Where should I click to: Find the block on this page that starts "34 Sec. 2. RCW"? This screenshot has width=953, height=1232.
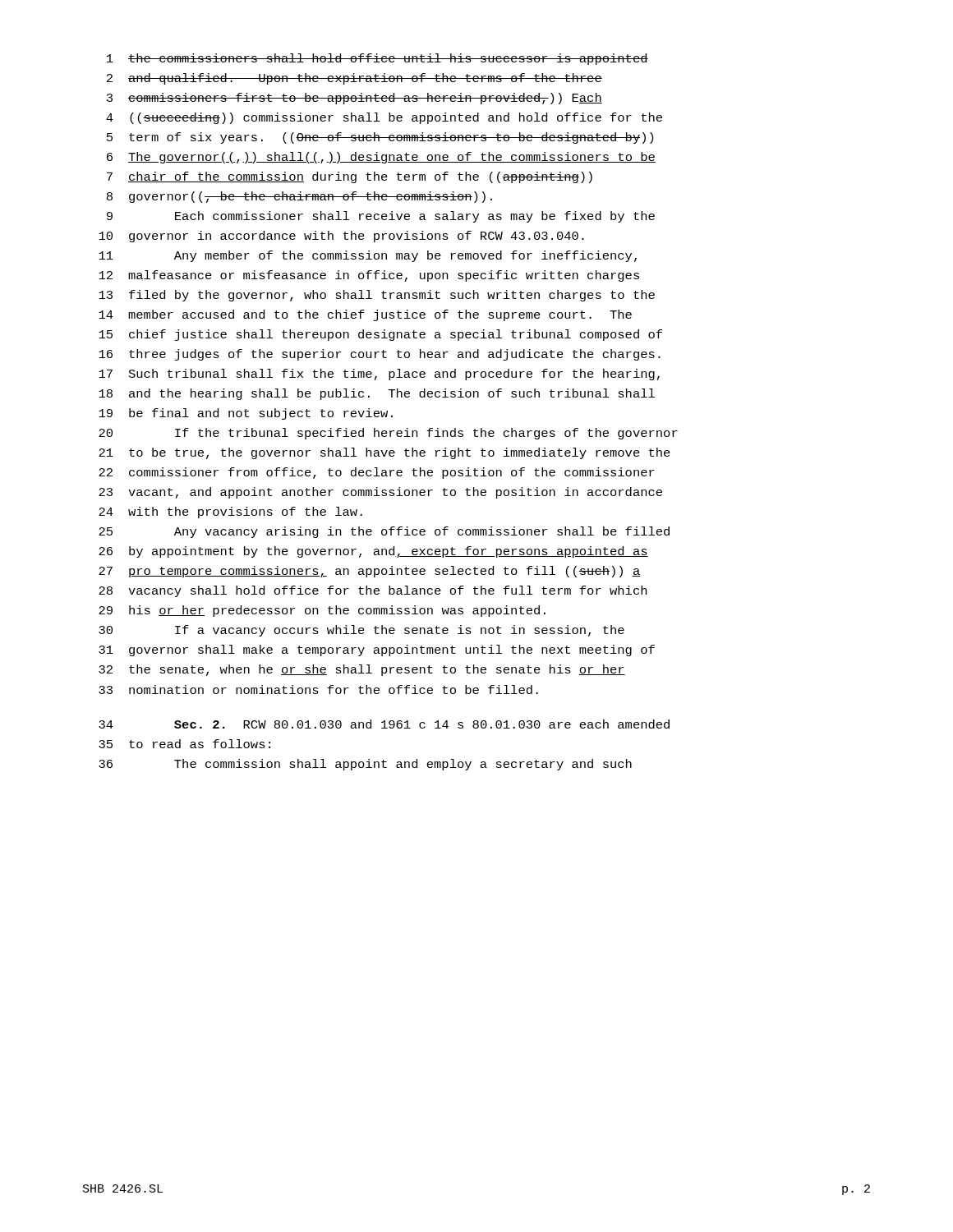pyautogui.click(x=376, y=725)
